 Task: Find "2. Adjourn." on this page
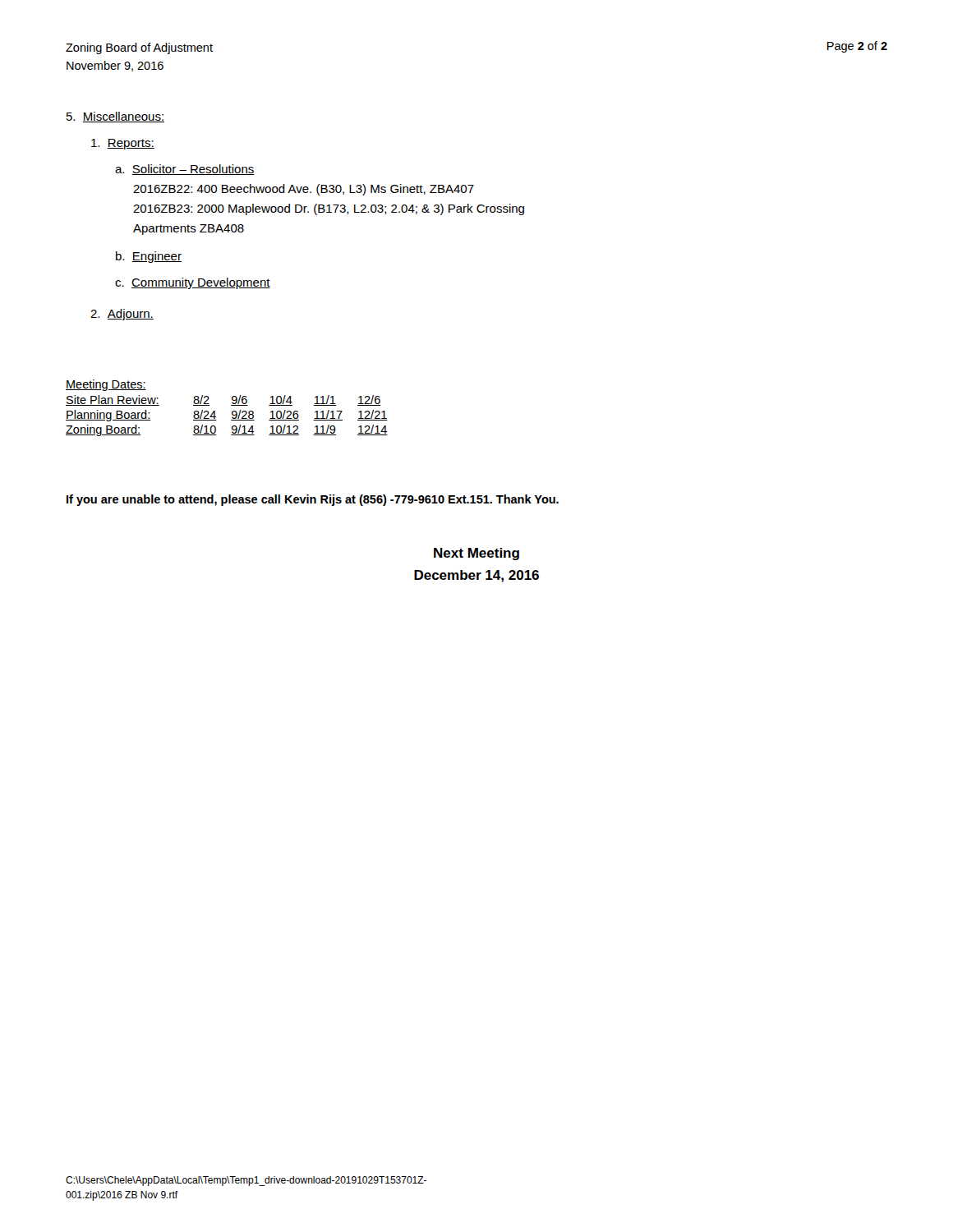click(122, 313)
